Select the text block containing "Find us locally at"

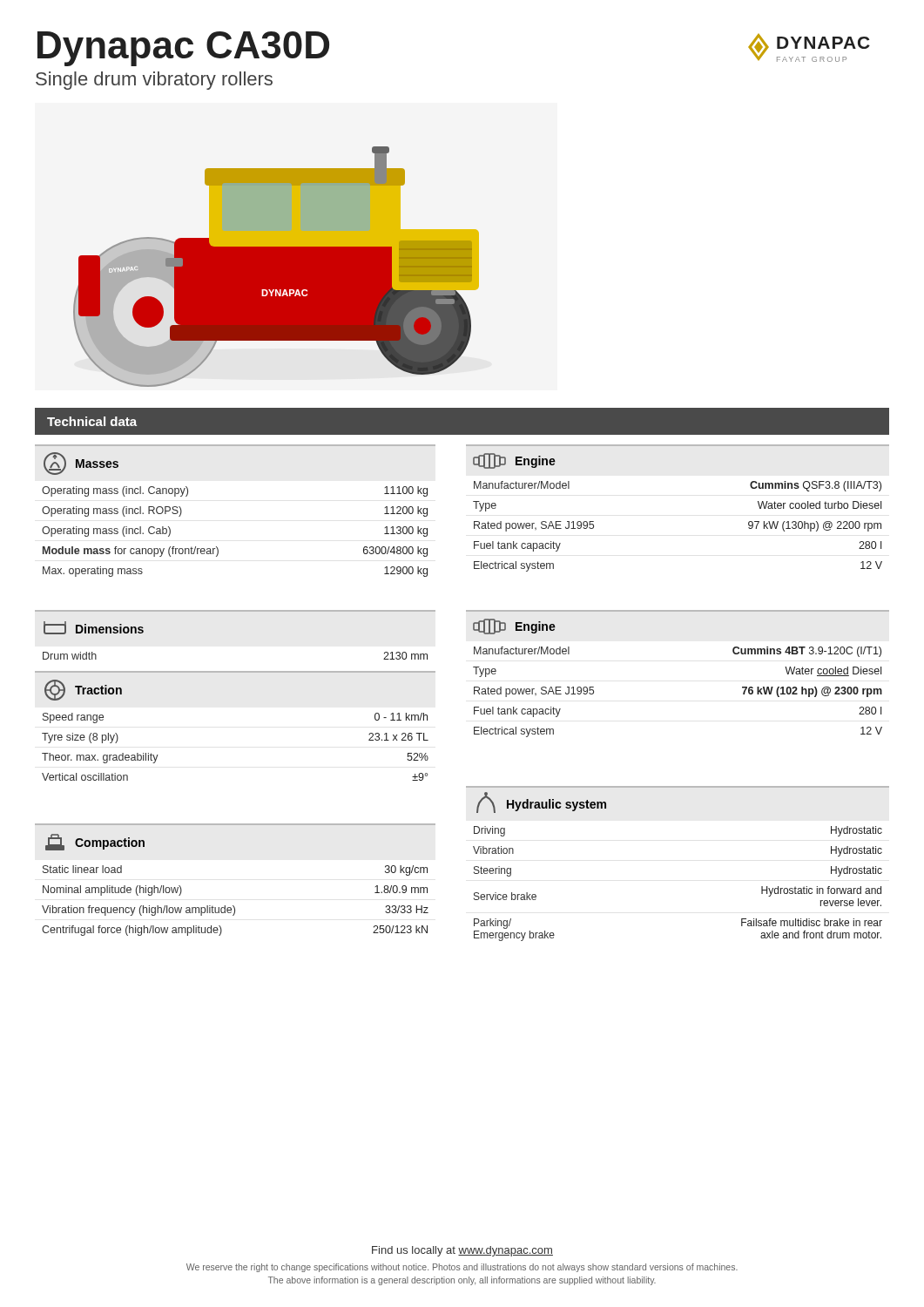click(x=462, y=1250)
